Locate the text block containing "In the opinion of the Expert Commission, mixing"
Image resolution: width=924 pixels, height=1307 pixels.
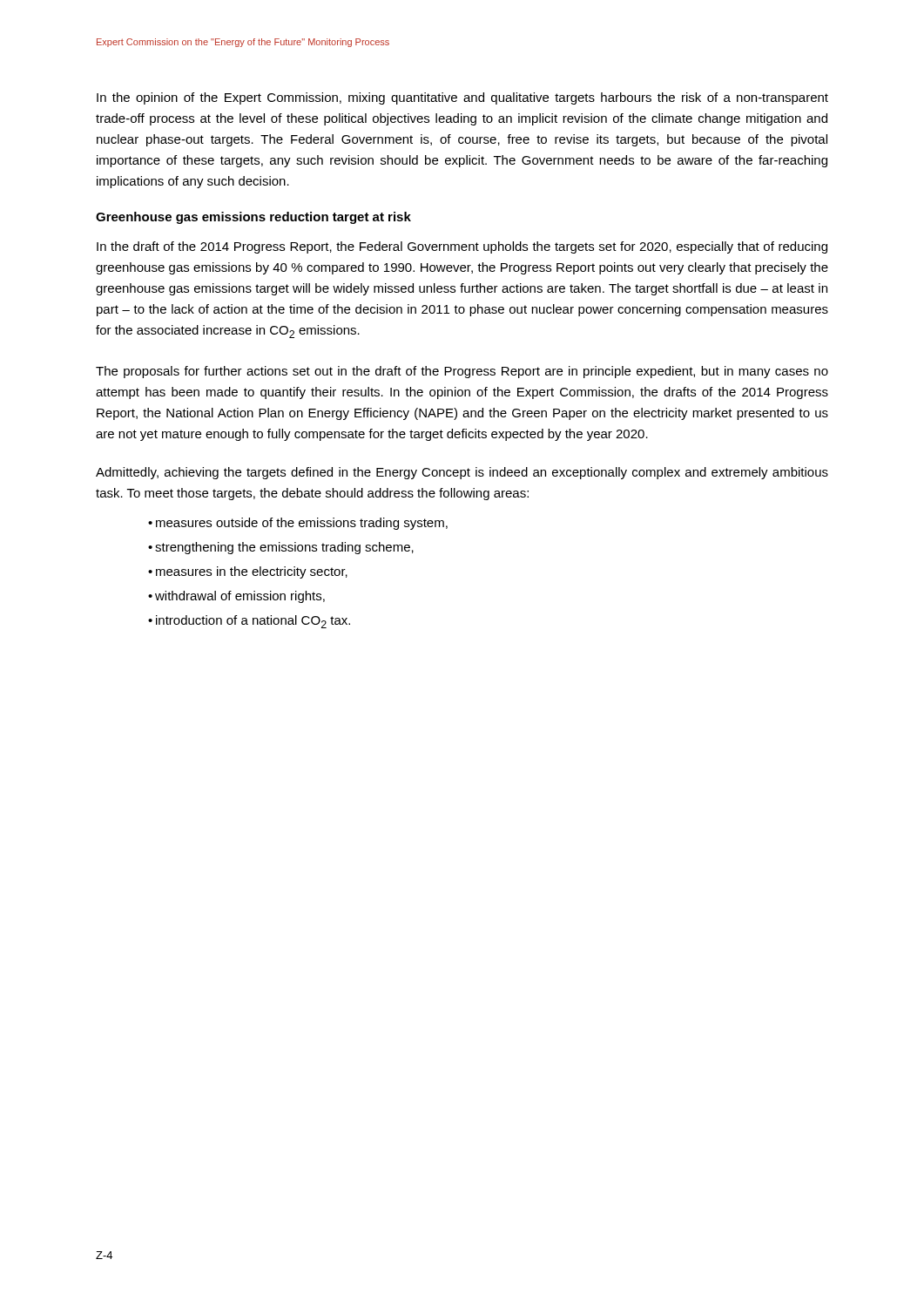click(x=462, y=139)
